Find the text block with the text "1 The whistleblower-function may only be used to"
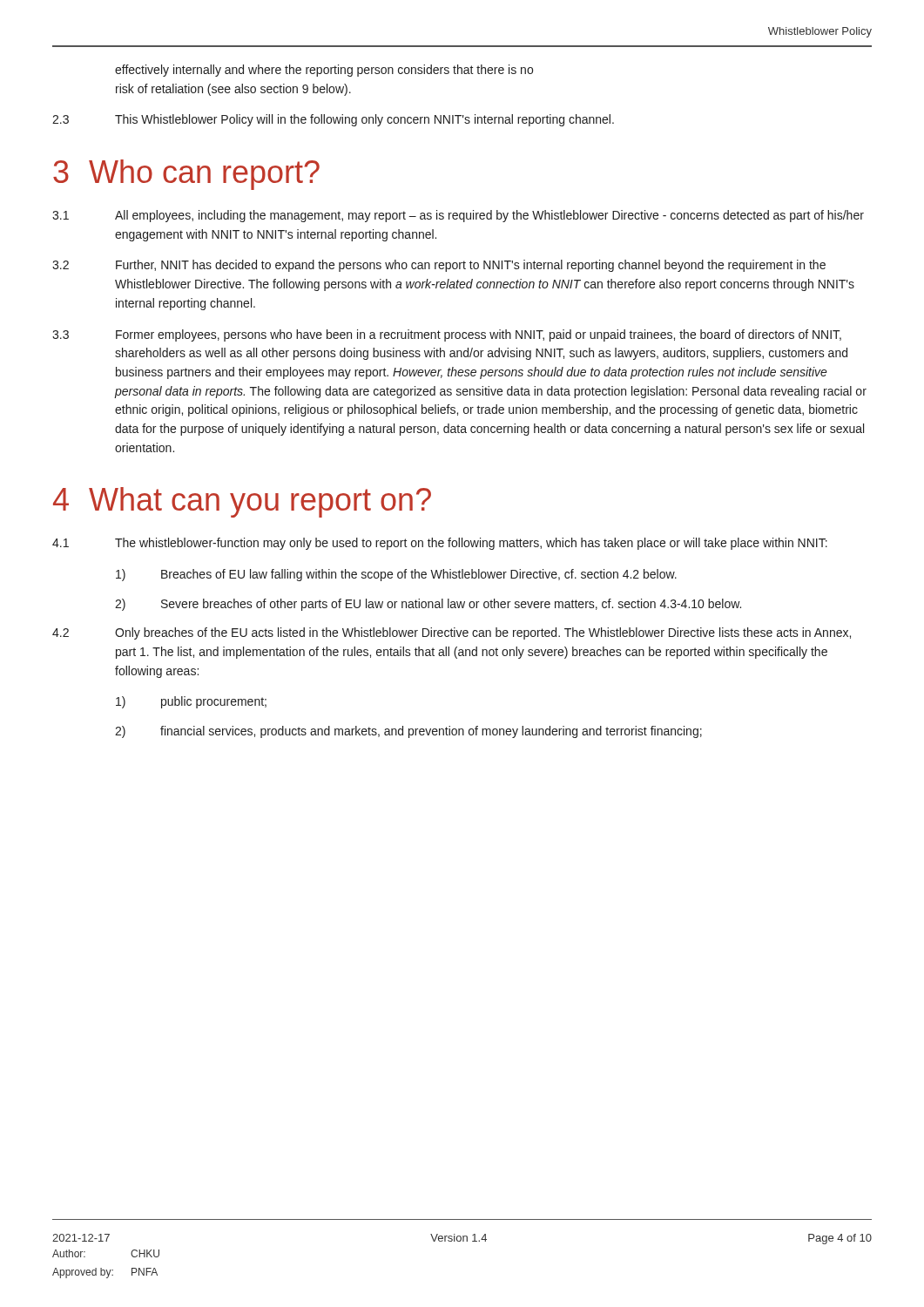The height and width of the screenshot is (1307, 924). (462, 544)
